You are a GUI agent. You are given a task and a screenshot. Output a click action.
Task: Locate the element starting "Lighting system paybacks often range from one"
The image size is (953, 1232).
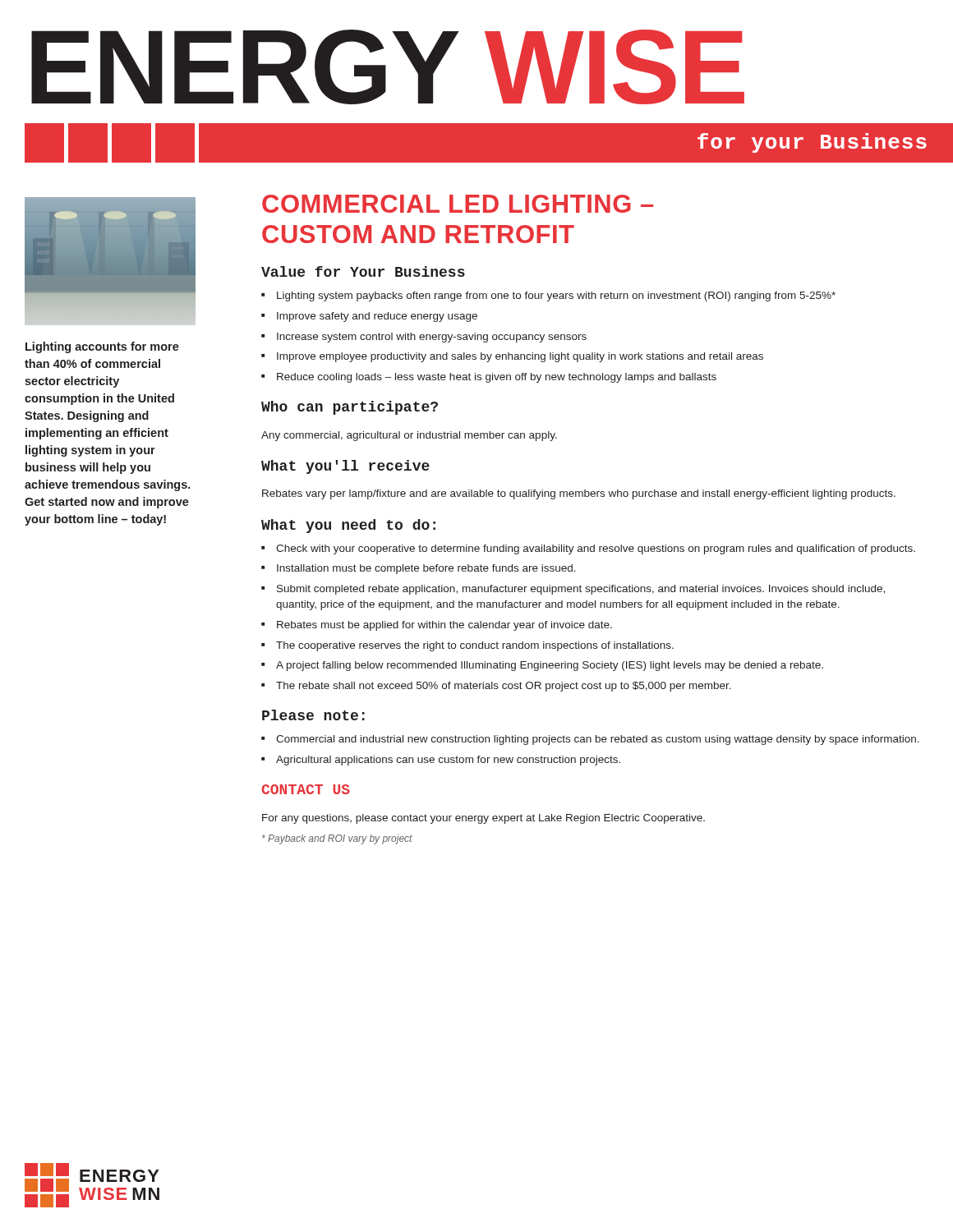(556, 296)
